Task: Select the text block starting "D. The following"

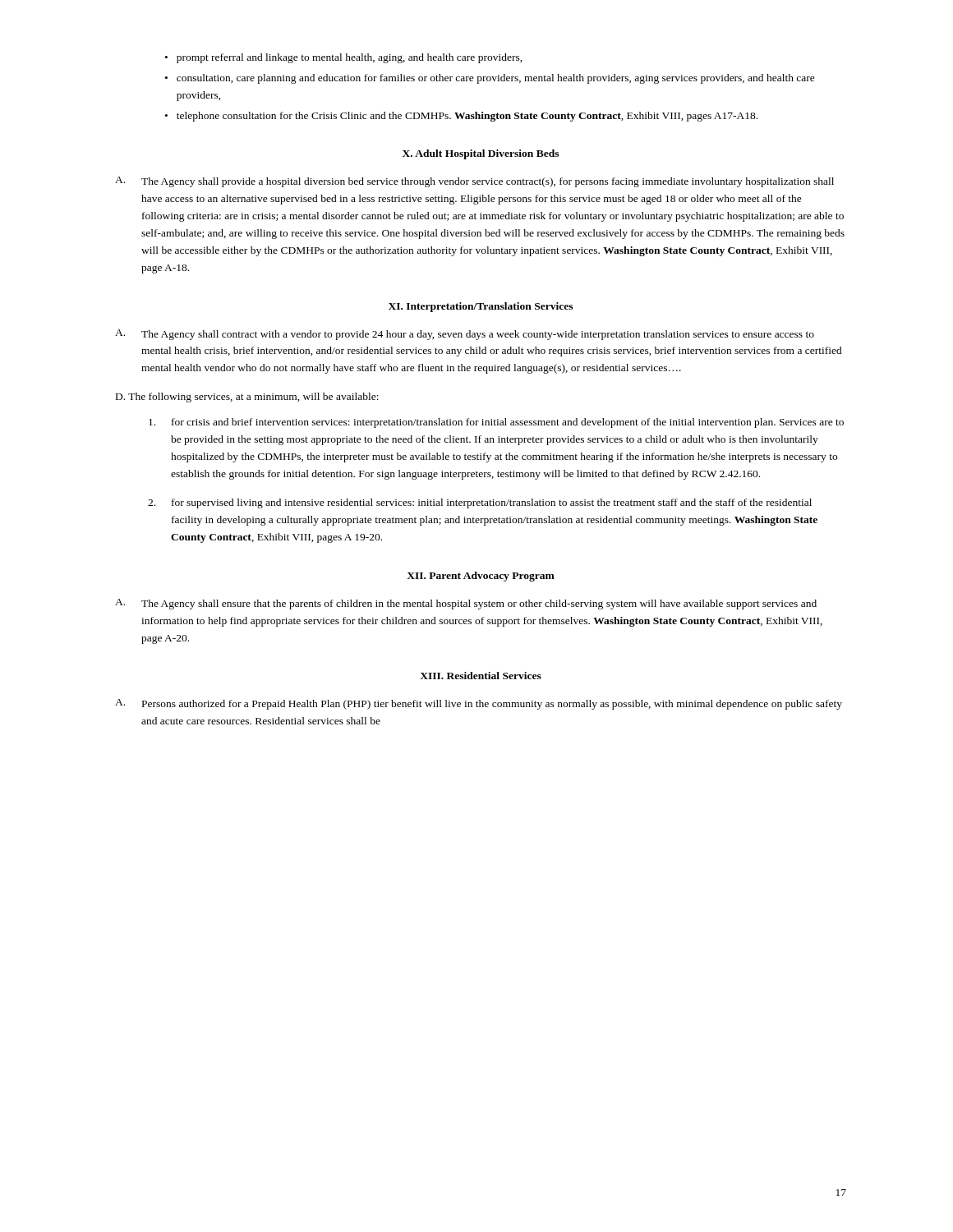Action: 247,397
